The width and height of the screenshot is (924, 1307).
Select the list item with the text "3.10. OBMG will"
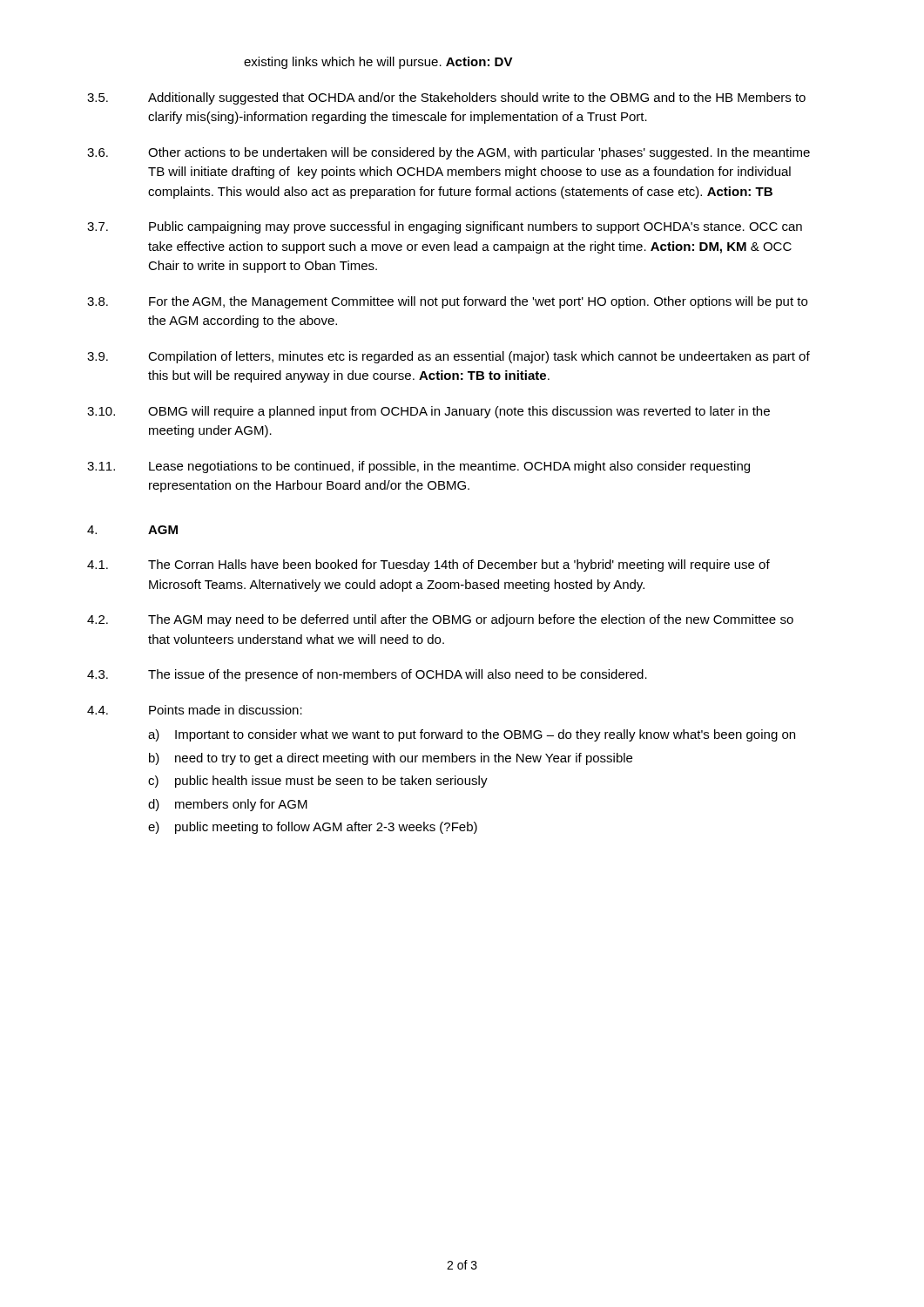click(449, 421)
